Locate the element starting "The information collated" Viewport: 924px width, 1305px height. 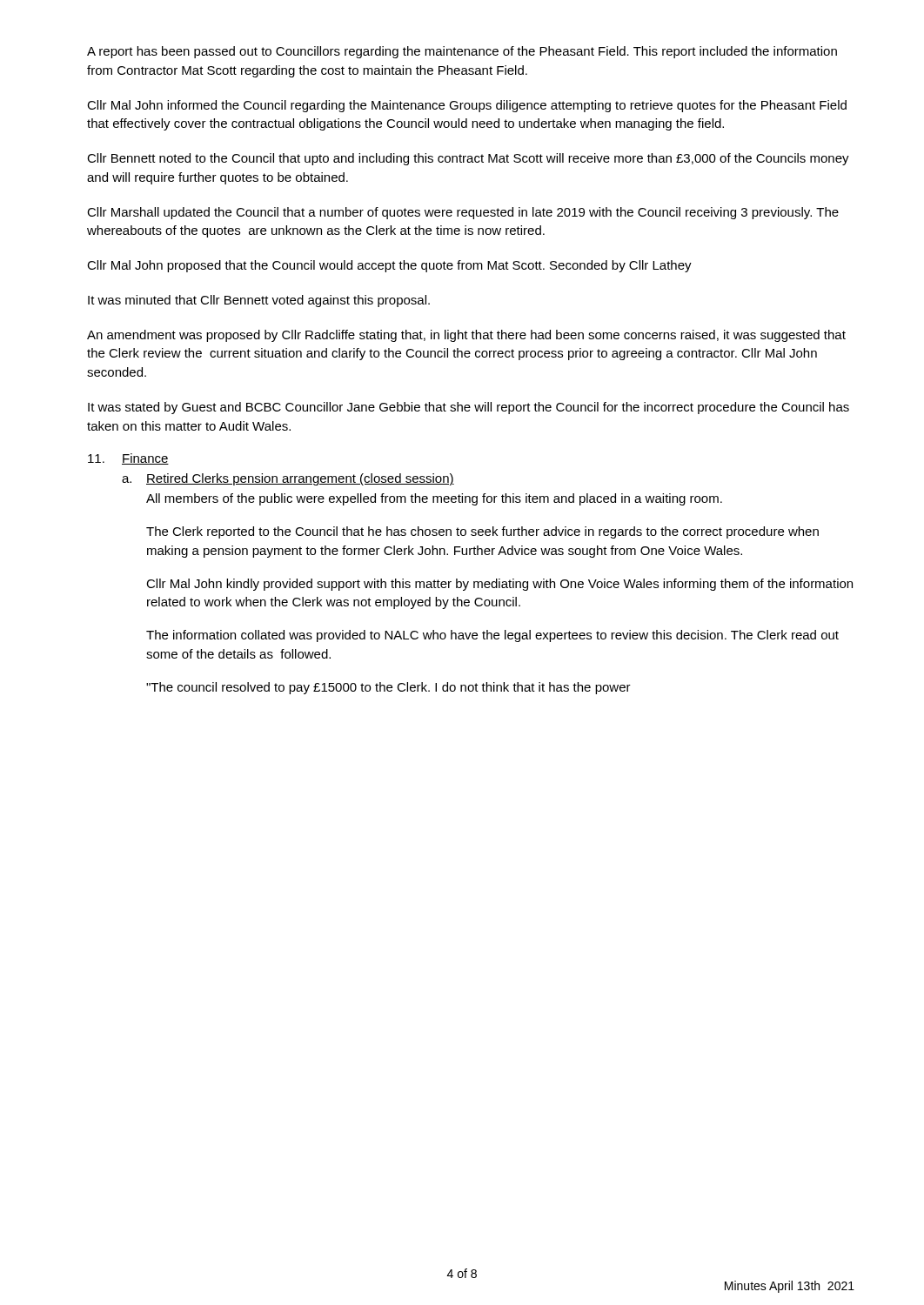point(500,644)
